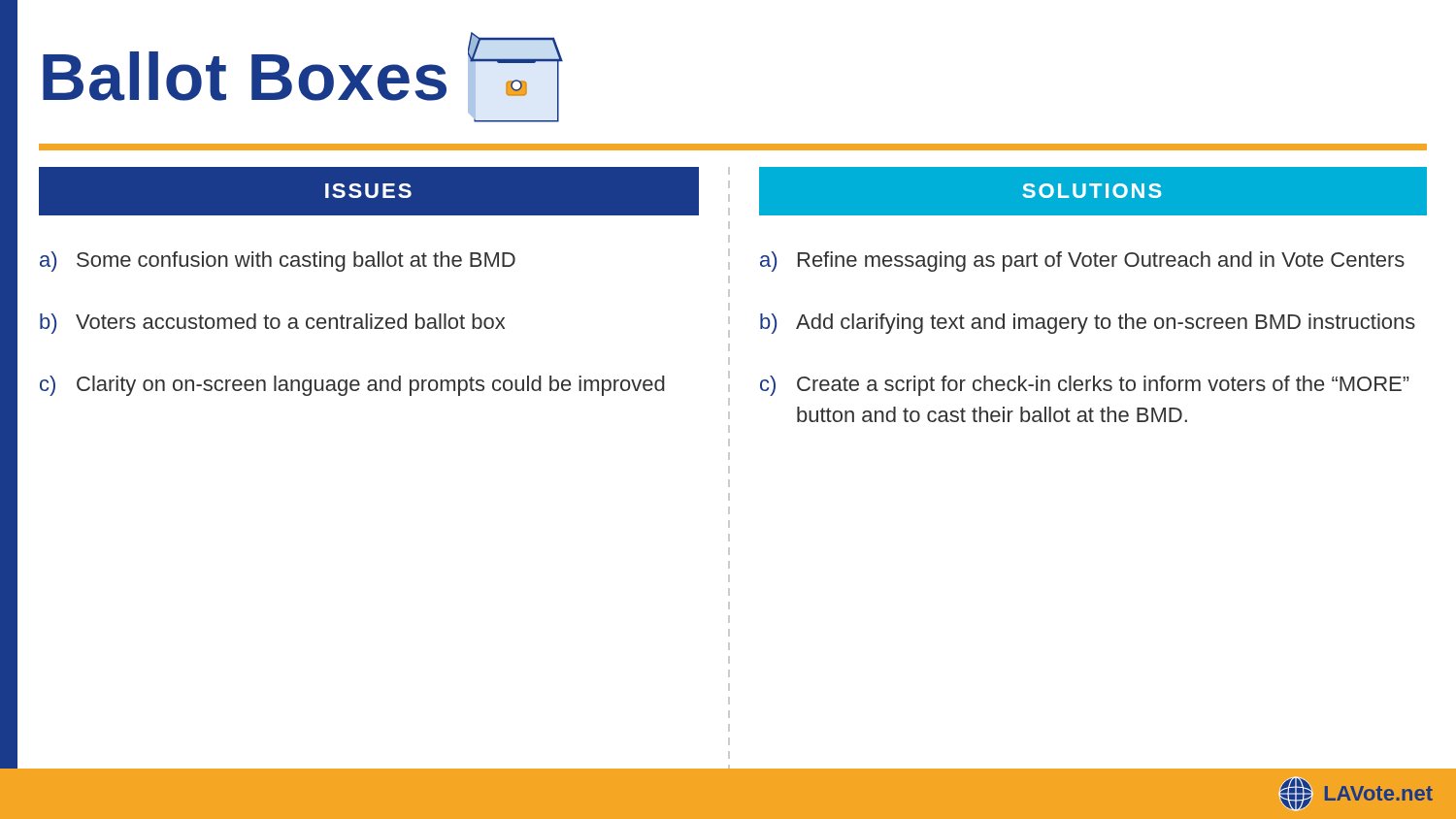Navigate to the text block starting "b) Add clarifying"
Image resolution: width=1456 pixels, height=819 pixels.
pos(1087,322)
